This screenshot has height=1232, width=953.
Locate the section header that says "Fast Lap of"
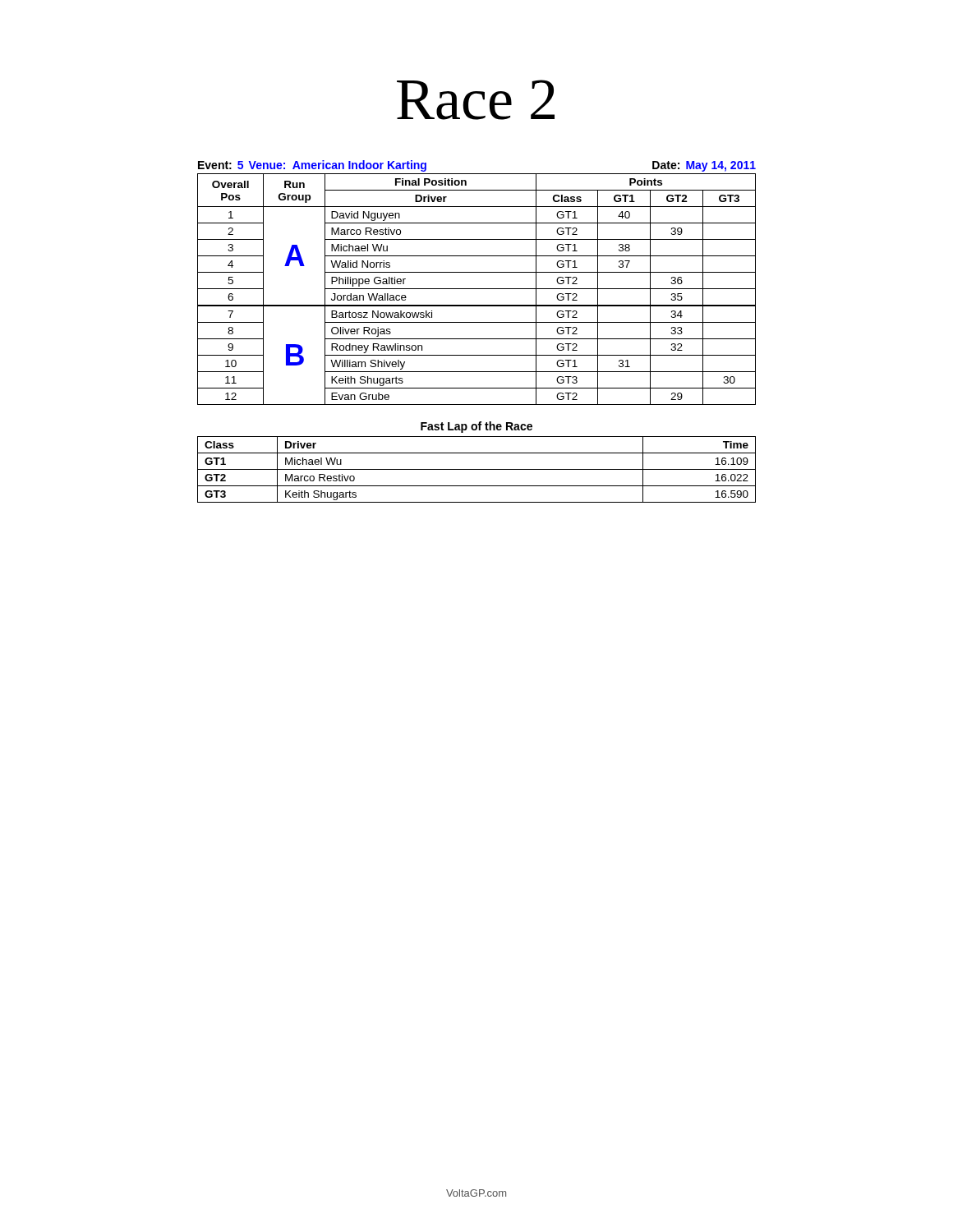pos(476,426)
